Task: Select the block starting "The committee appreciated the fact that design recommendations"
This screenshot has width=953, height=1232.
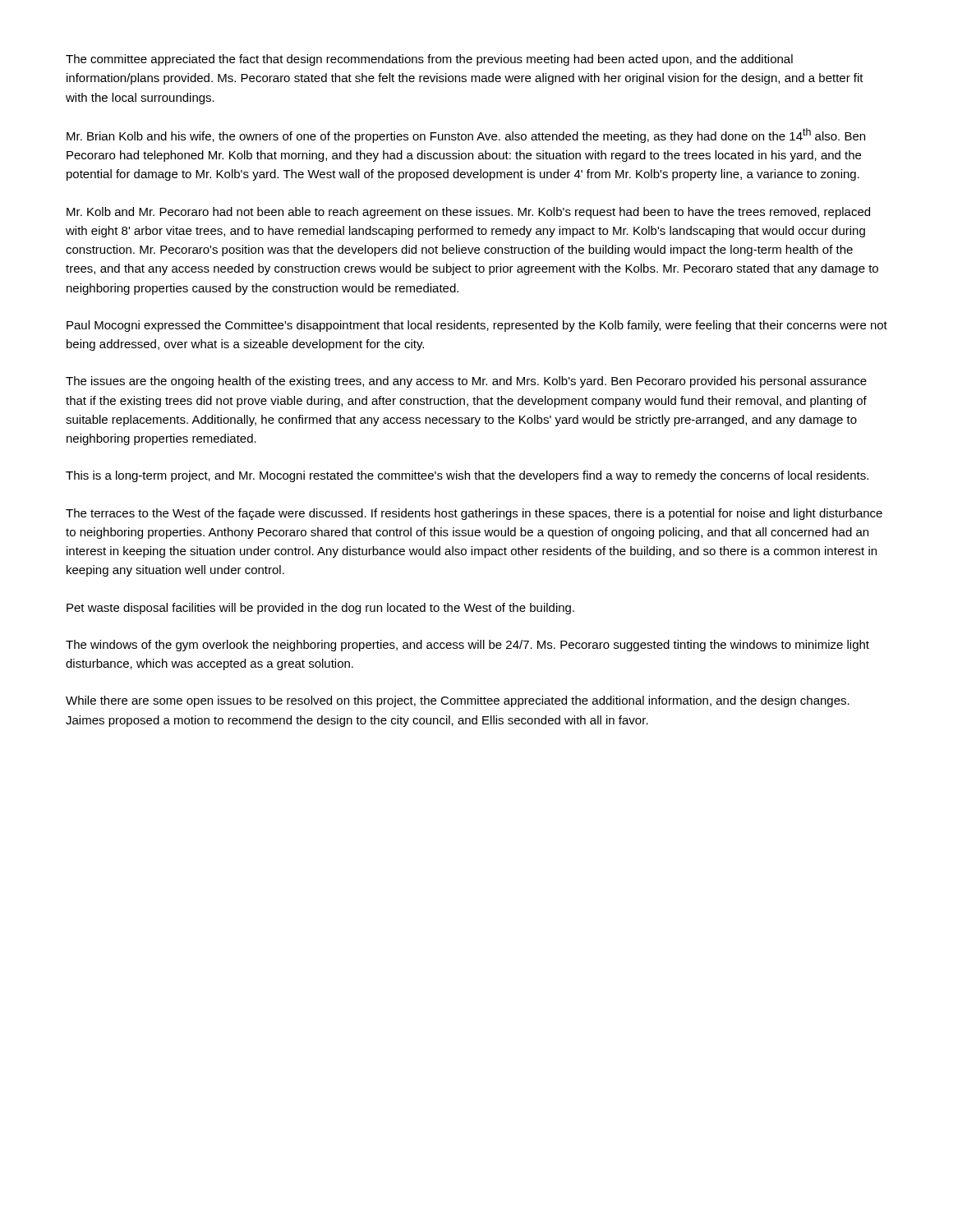Action: (464, 78)
